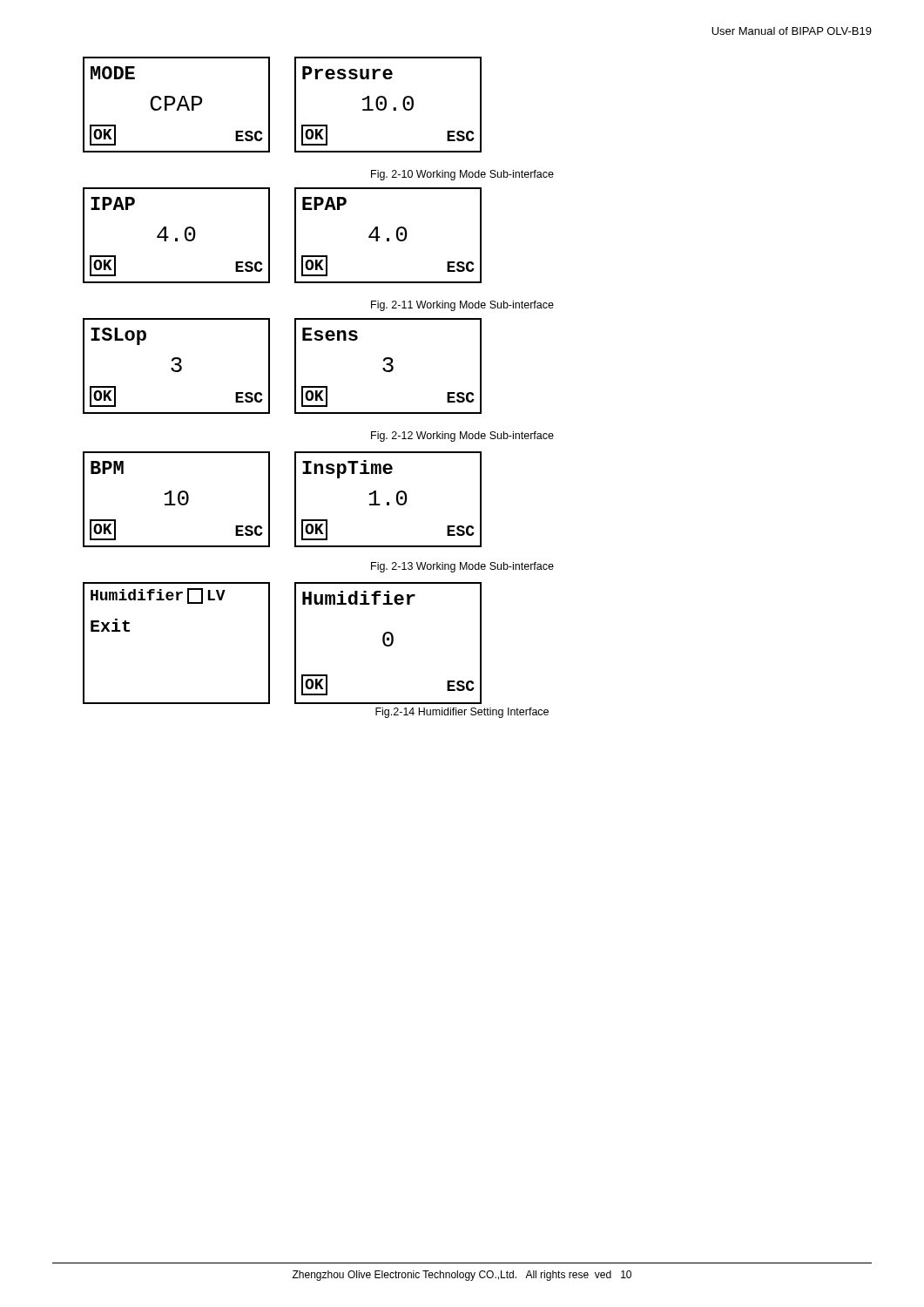
Task: Point to the text starting "Fig.2-14 Humidifier Setting"
Action: 462,712
